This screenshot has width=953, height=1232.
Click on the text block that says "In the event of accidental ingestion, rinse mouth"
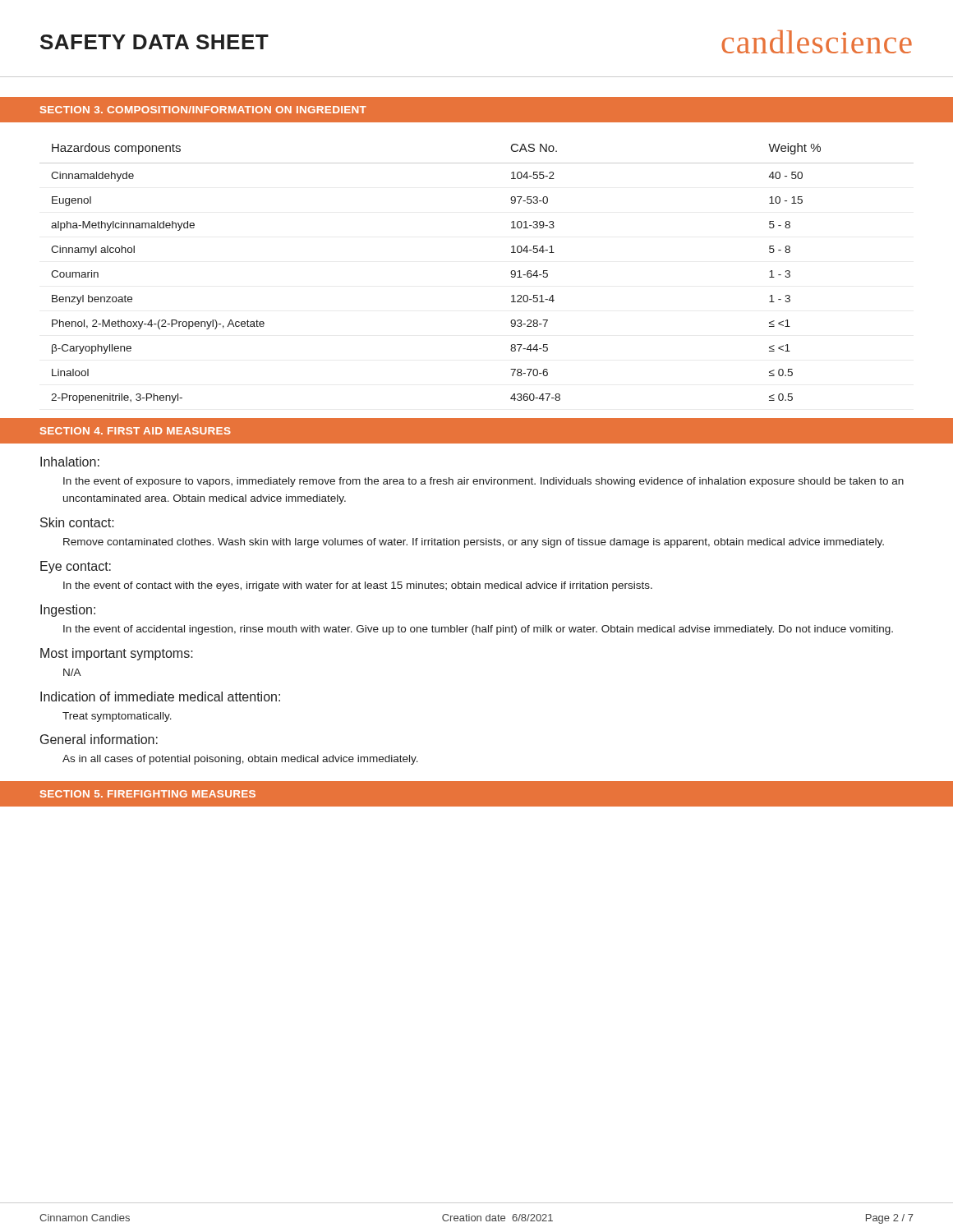coord(478,628)
